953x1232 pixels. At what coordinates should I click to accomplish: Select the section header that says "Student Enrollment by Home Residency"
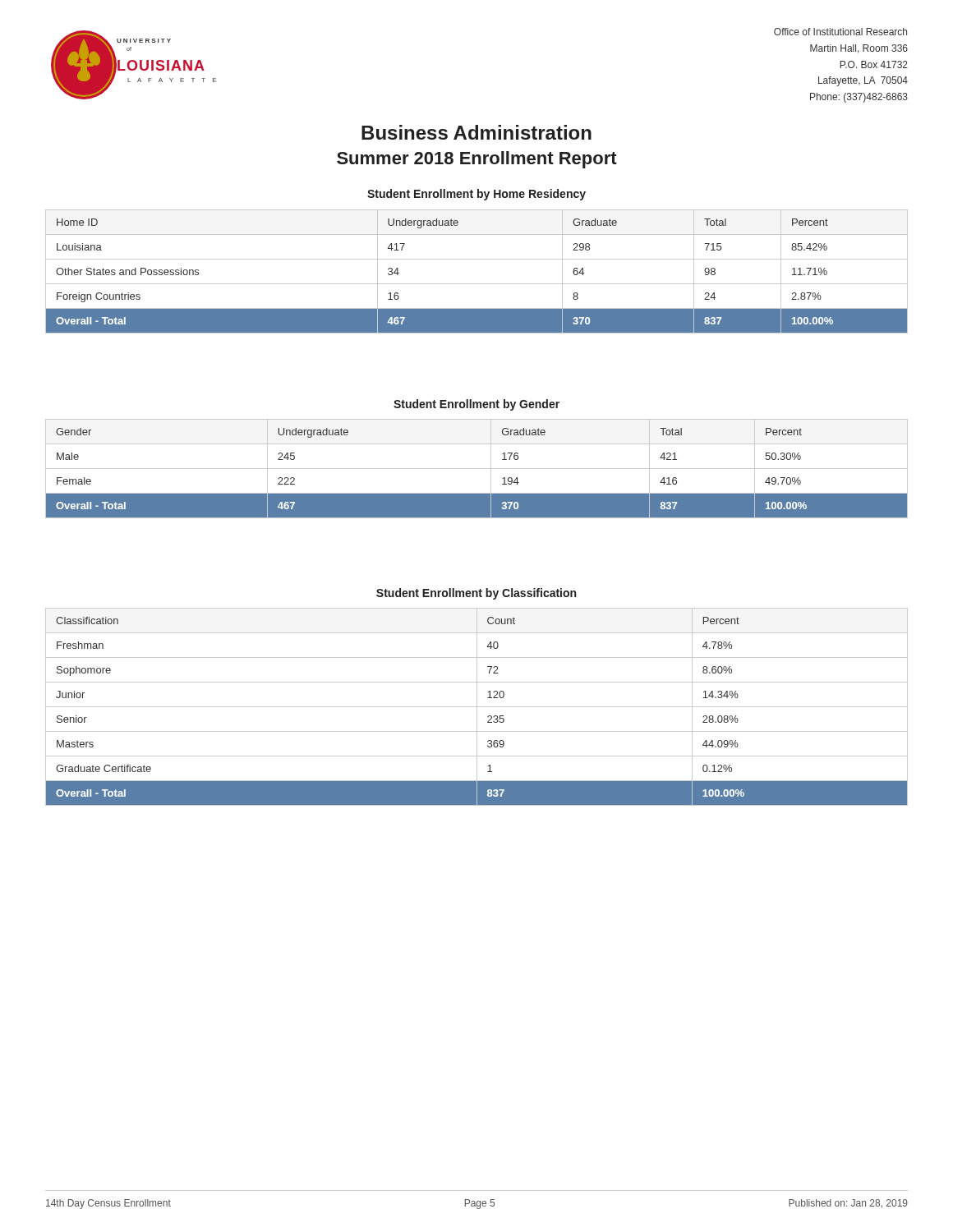476,194
